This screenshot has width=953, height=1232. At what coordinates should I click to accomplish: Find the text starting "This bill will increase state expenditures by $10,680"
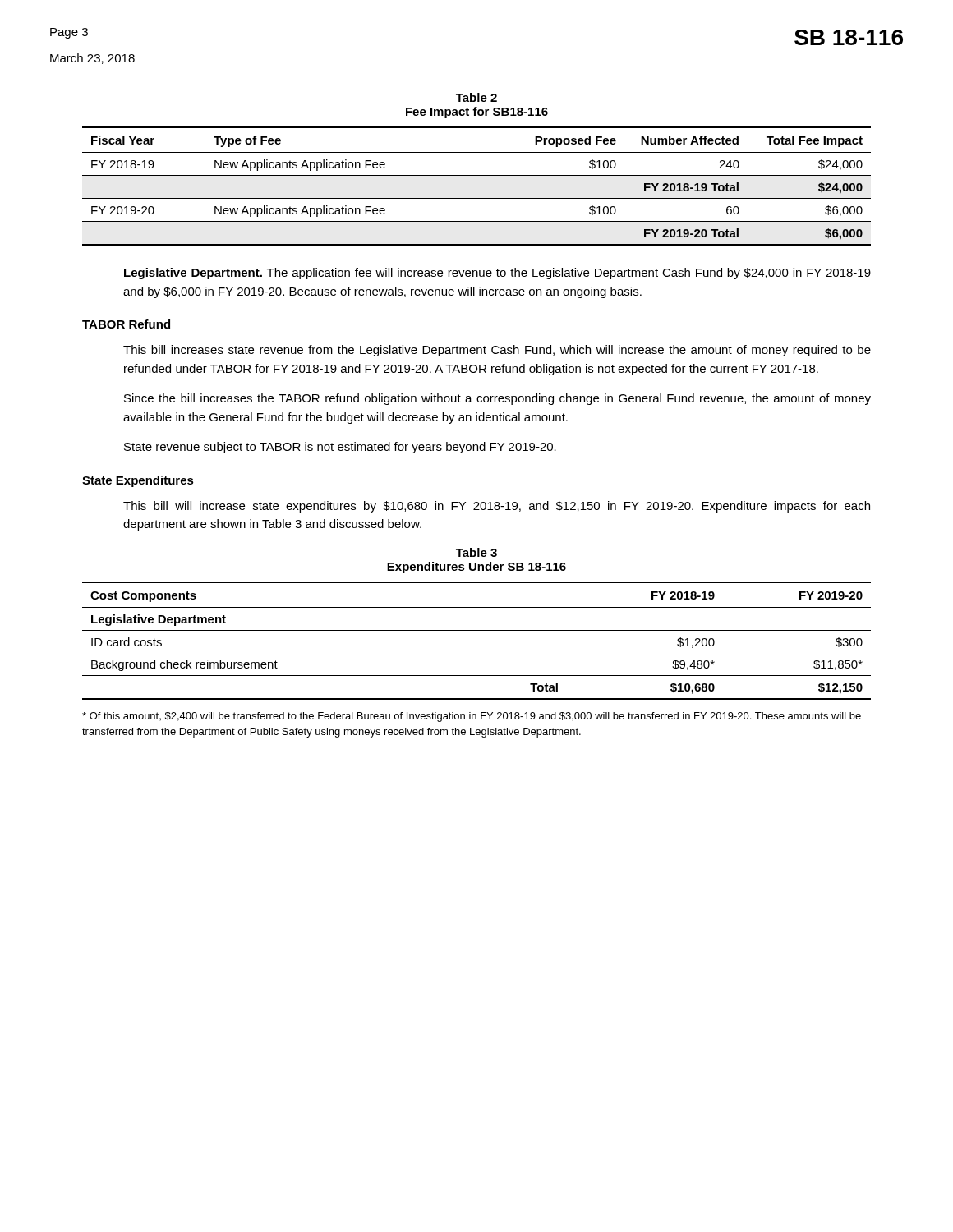pyautogui.click(x=497, y=514)
